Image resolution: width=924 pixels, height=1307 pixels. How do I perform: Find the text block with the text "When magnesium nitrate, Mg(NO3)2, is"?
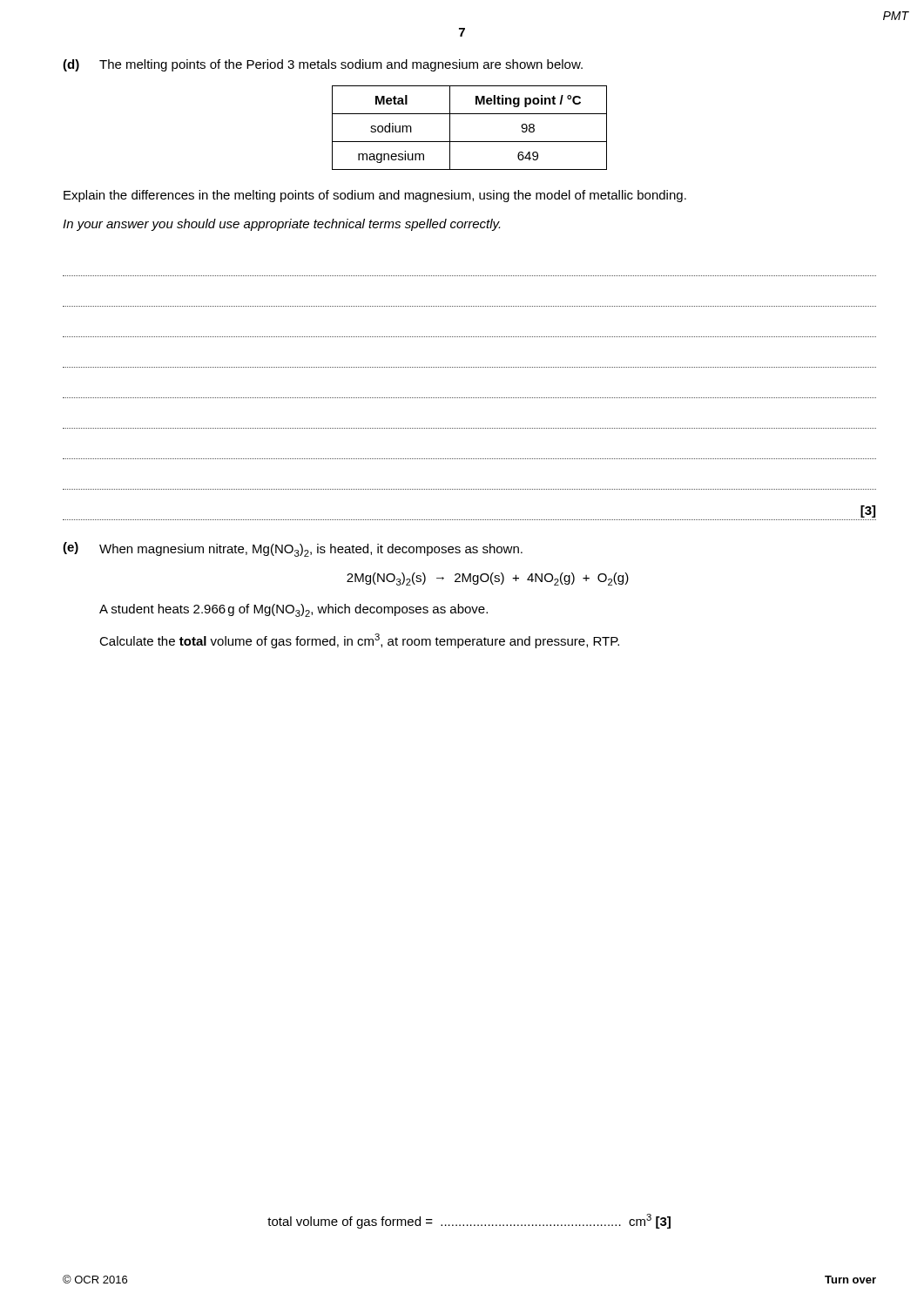pyautogui.click(x=311, y=550)
